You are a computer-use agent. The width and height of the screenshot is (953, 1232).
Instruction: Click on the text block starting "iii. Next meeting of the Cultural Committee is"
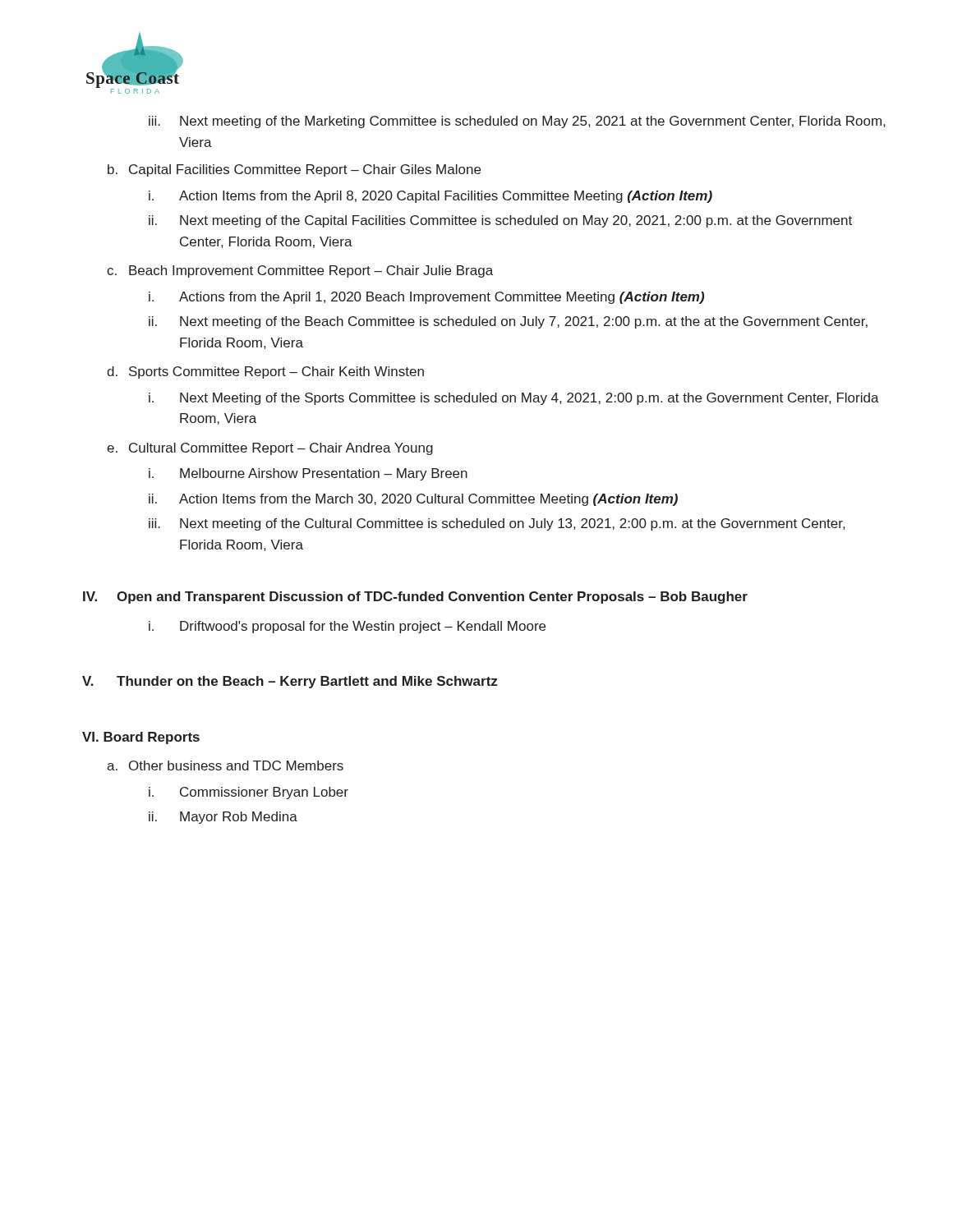click(x=518, y=534)
